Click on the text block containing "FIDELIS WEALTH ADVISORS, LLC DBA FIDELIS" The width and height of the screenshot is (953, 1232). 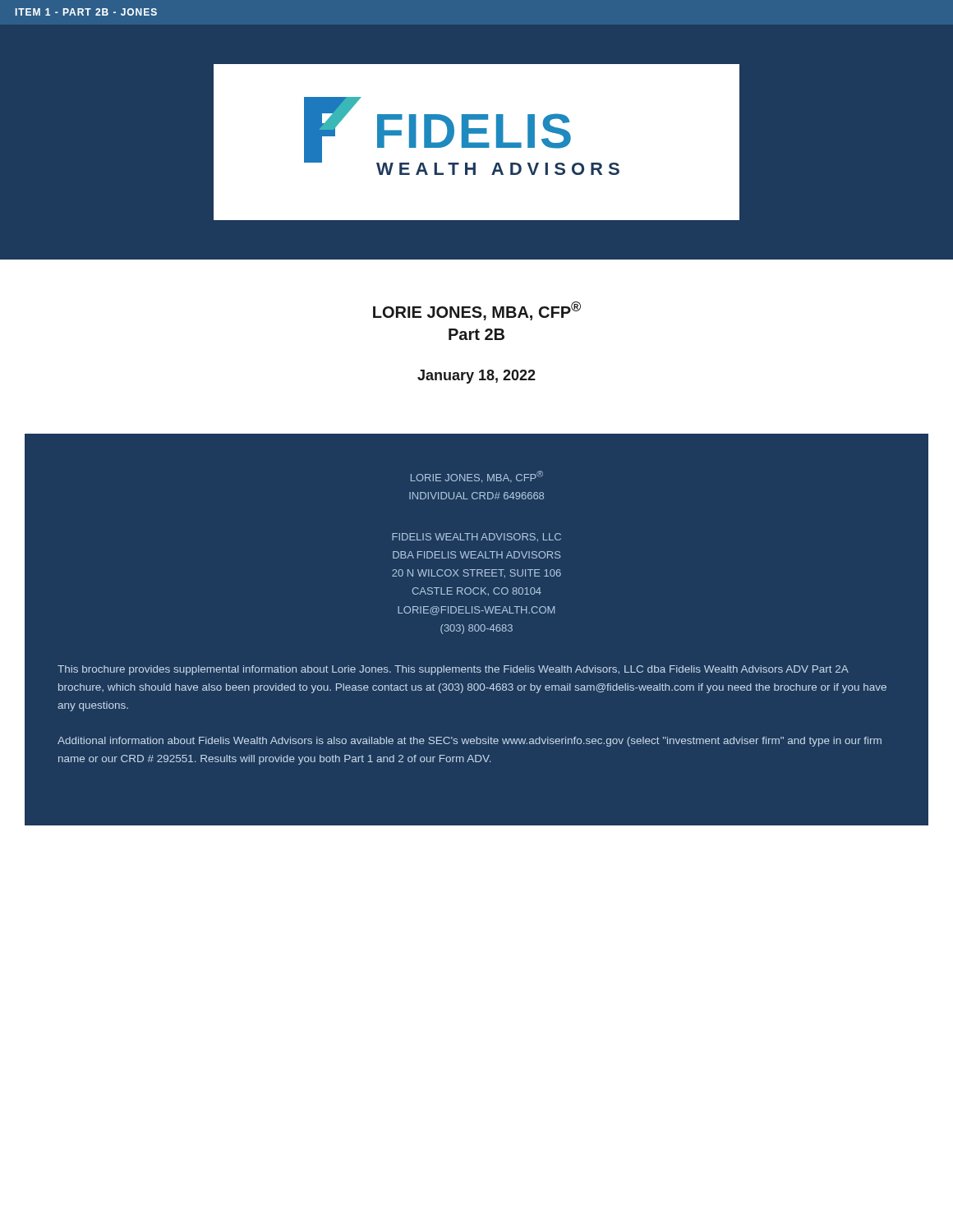tap(476, 582)
